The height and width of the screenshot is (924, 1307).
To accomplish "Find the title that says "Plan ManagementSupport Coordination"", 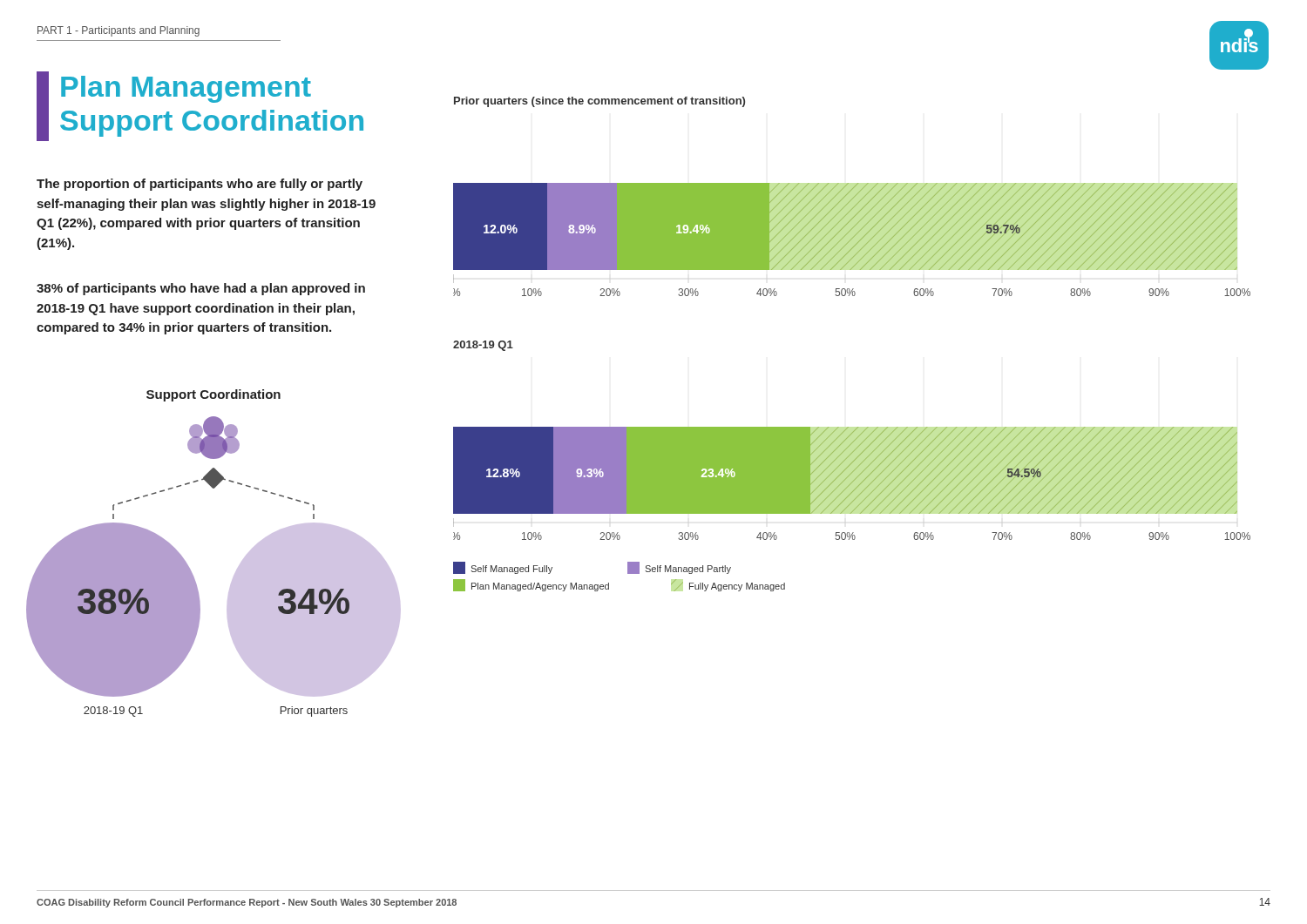I will [x=212, y=103].
